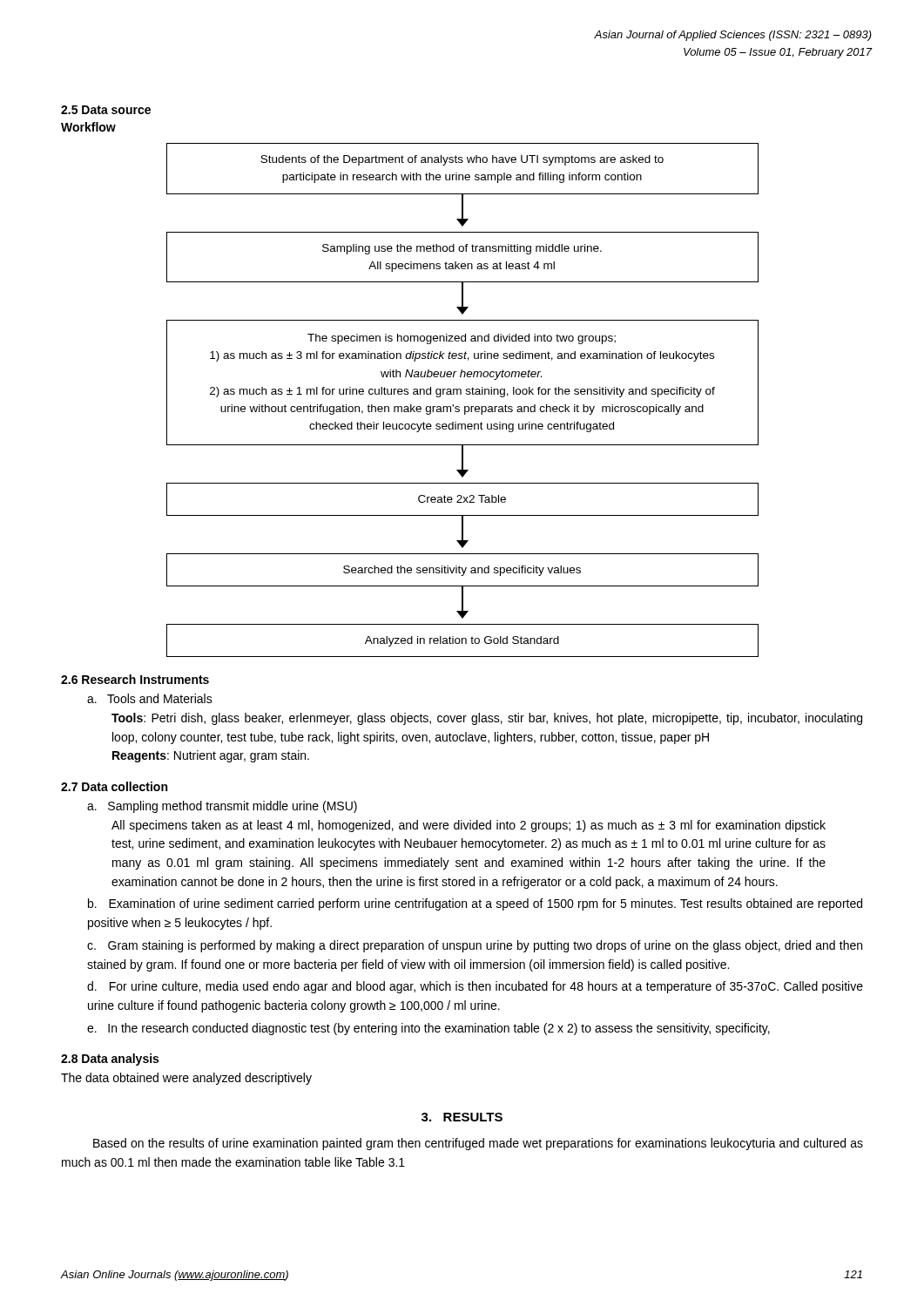Click on the element starting "Based on the results"
924x1307 pixels.
click(x=462, y=1153)
